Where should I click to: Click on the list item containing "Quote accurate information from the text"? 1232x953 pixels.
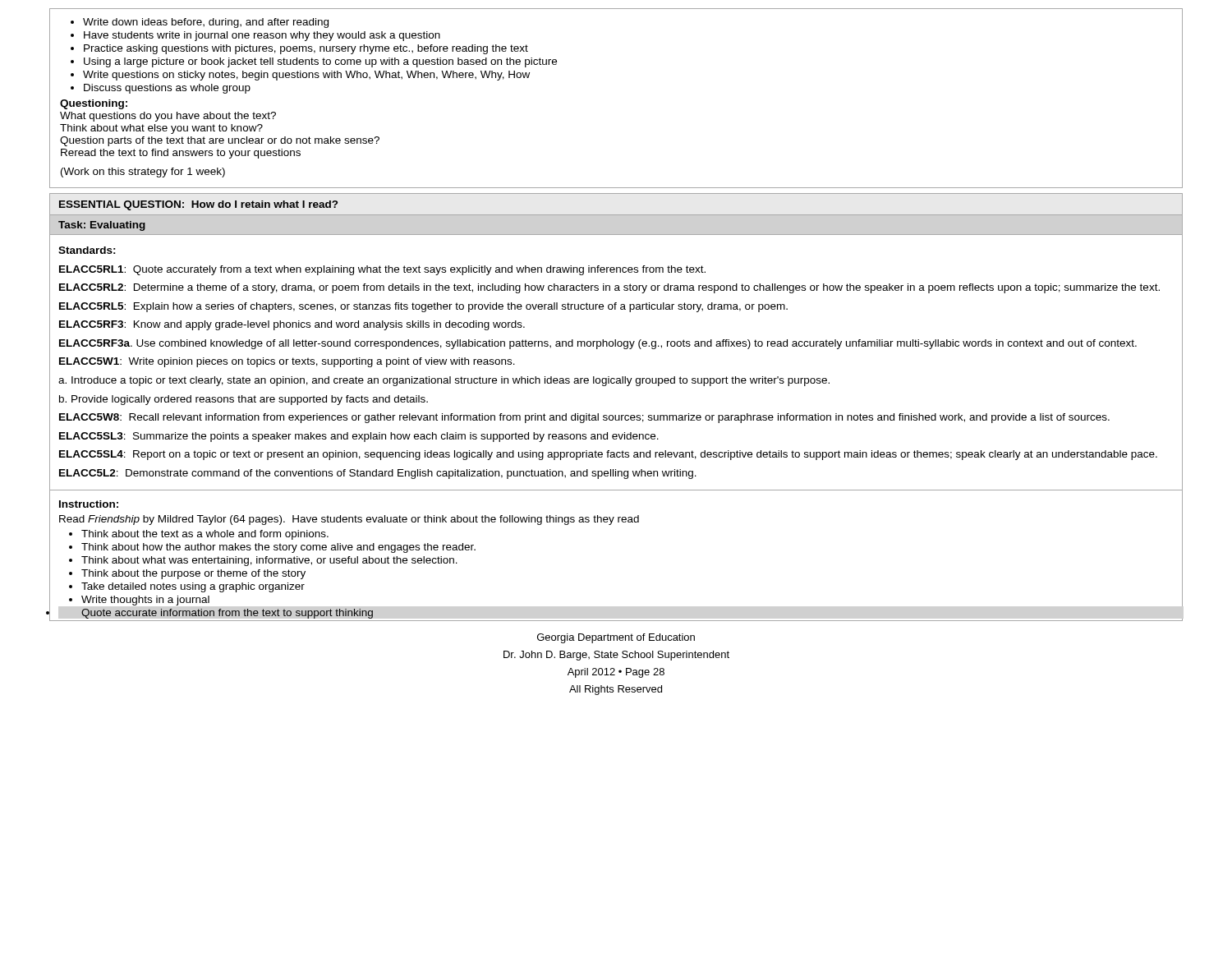pyautogui.click(x=227, y=613)
